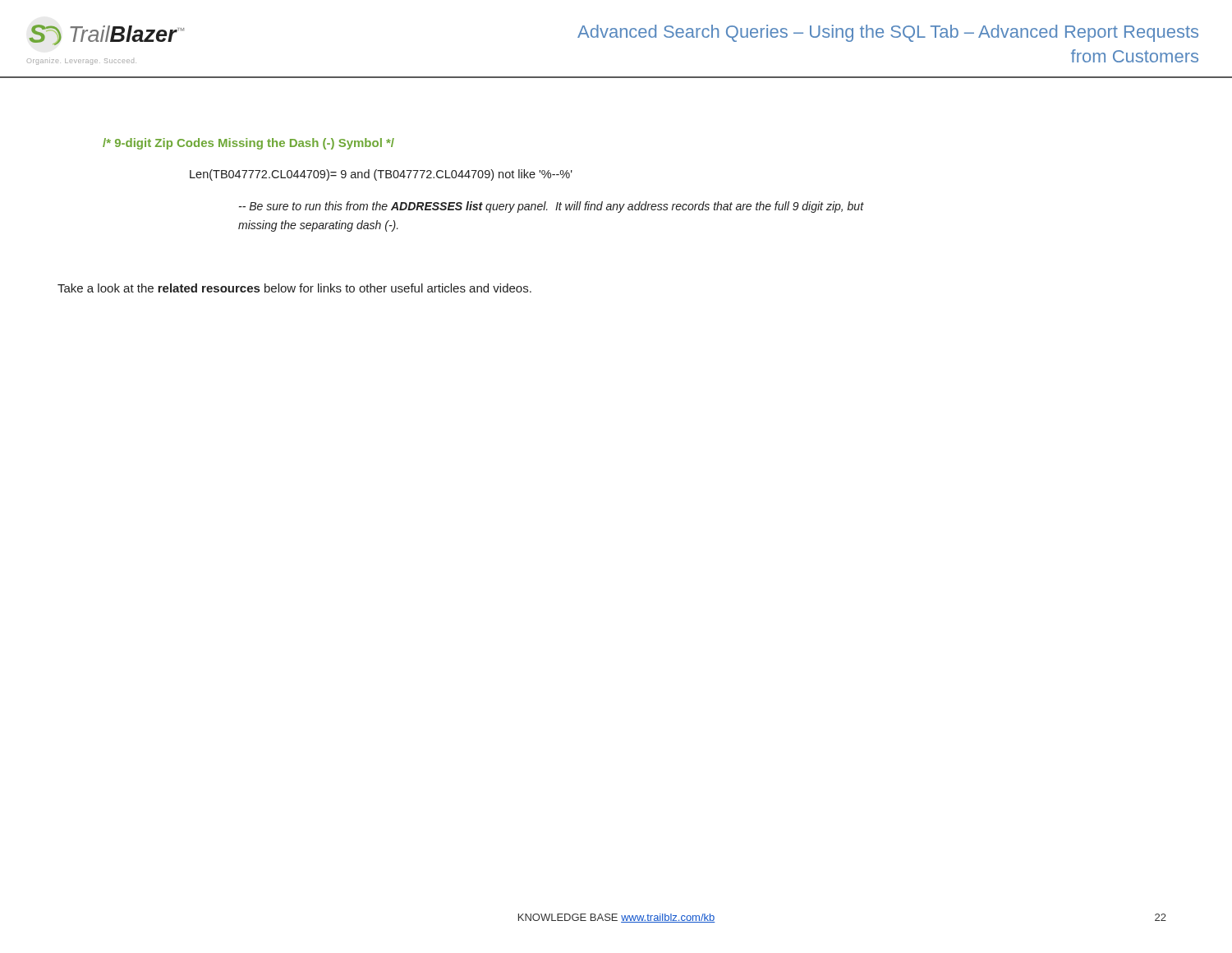Find the block starting "Be sure to run this from the ADDRESSES"
Screen dimensions: 953x1232
(x=551, y=216)
